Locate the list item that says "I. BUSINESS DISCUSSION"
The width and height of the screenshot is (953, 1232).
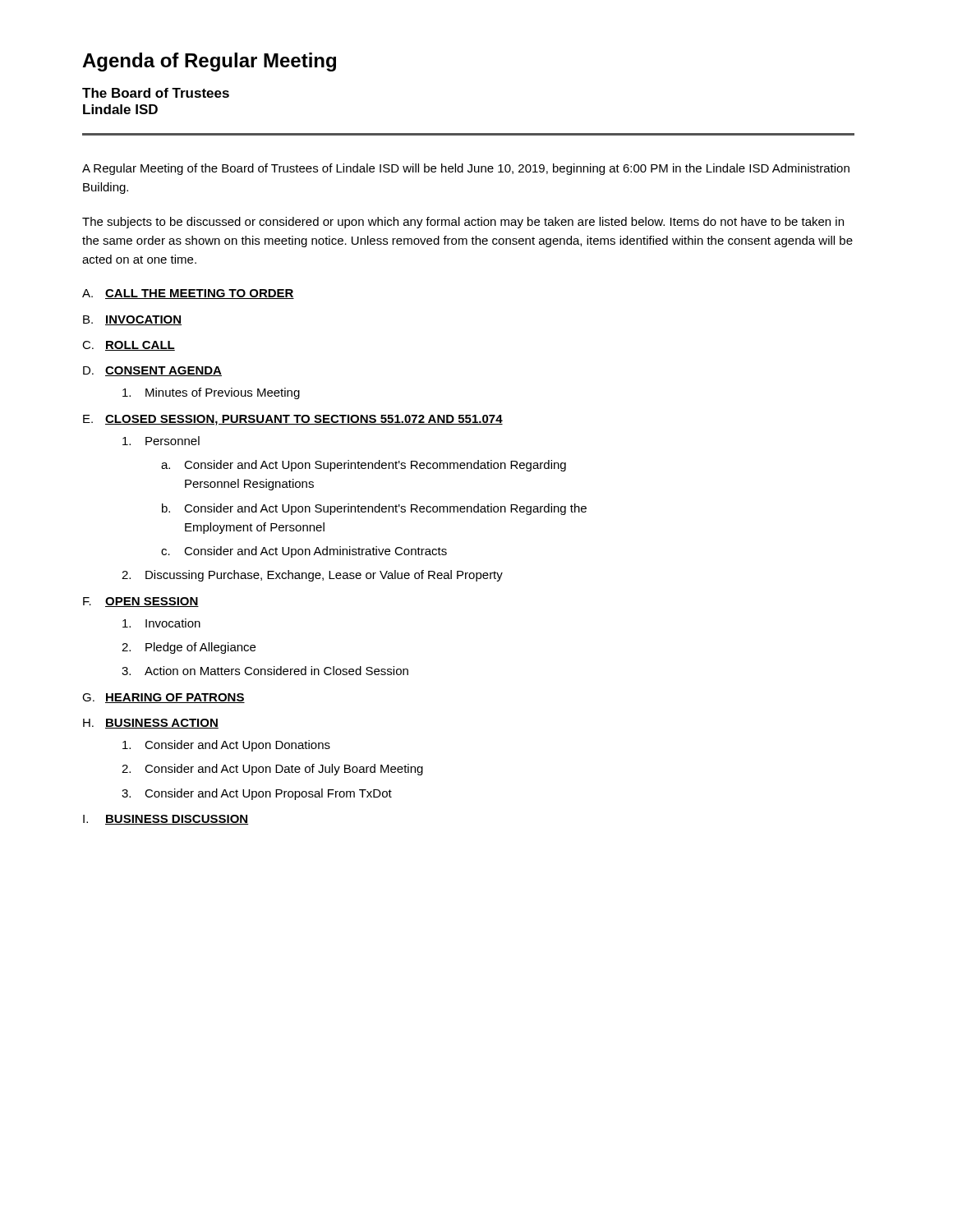(166, 820)
